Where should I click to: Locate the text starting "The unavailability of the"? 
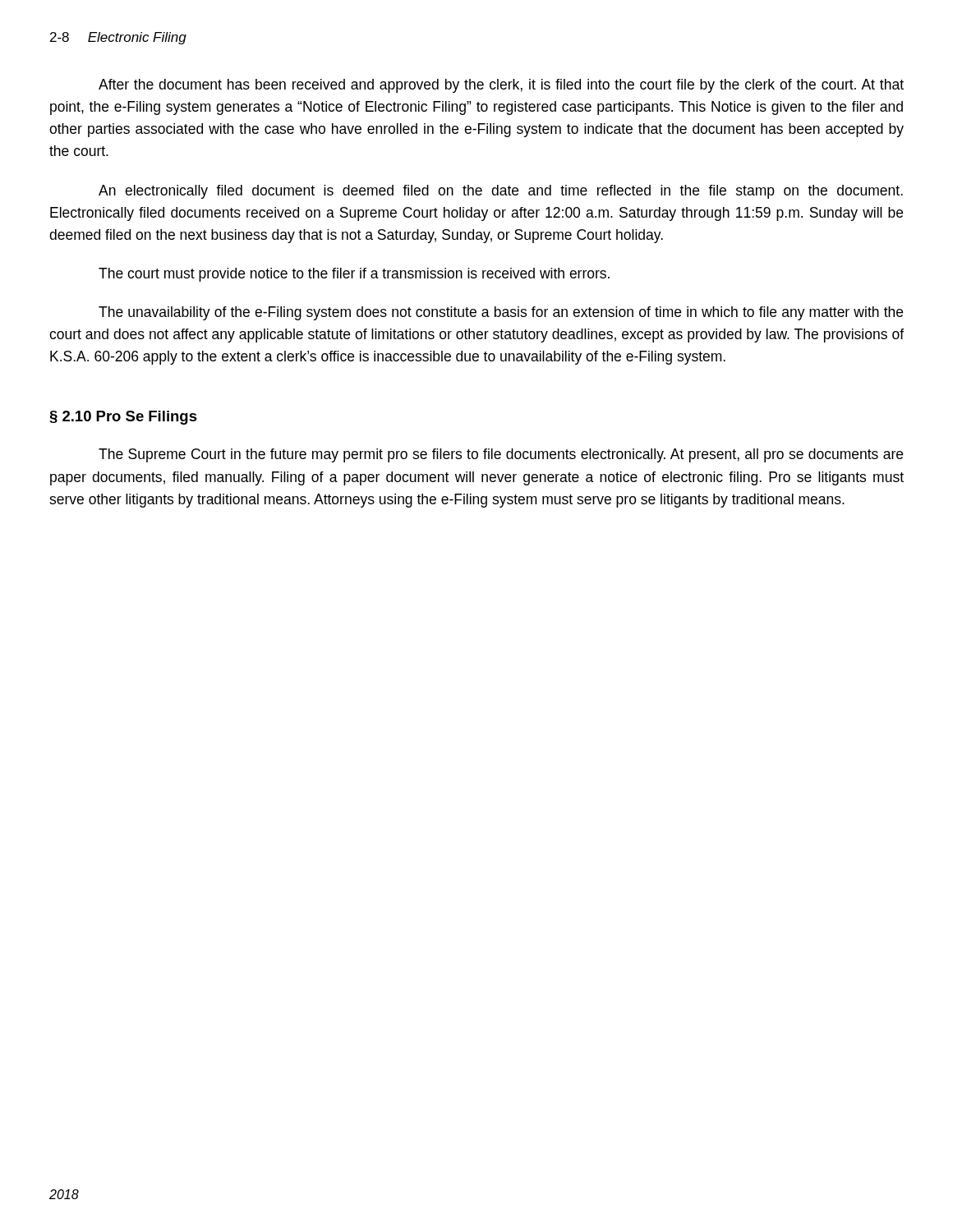click(476, 334)
